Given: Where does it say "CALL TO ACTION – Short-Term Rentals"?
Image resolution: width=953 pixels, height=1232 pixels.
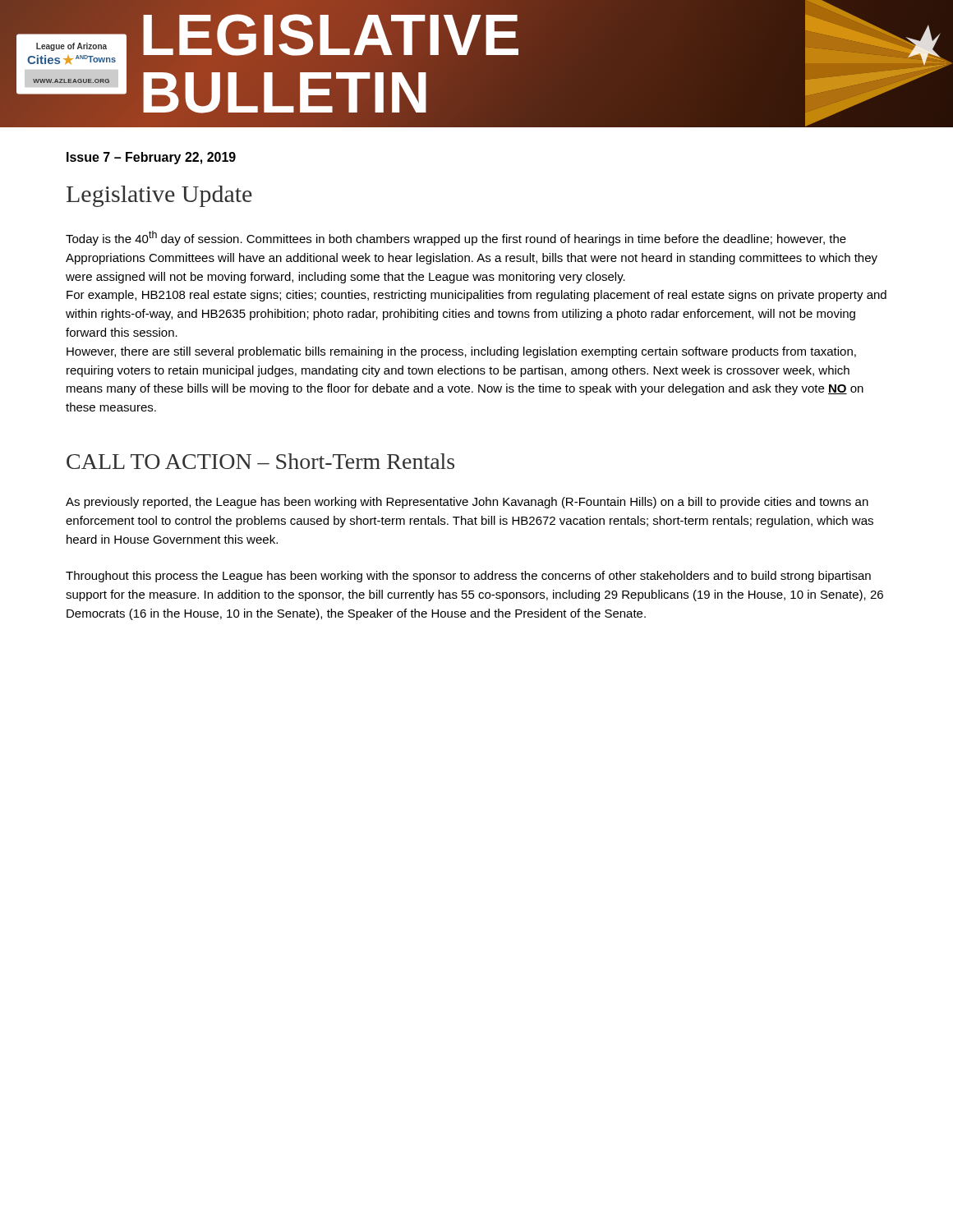Looking at the screenshot, I should pyautogui.click(x=261, y=461).
